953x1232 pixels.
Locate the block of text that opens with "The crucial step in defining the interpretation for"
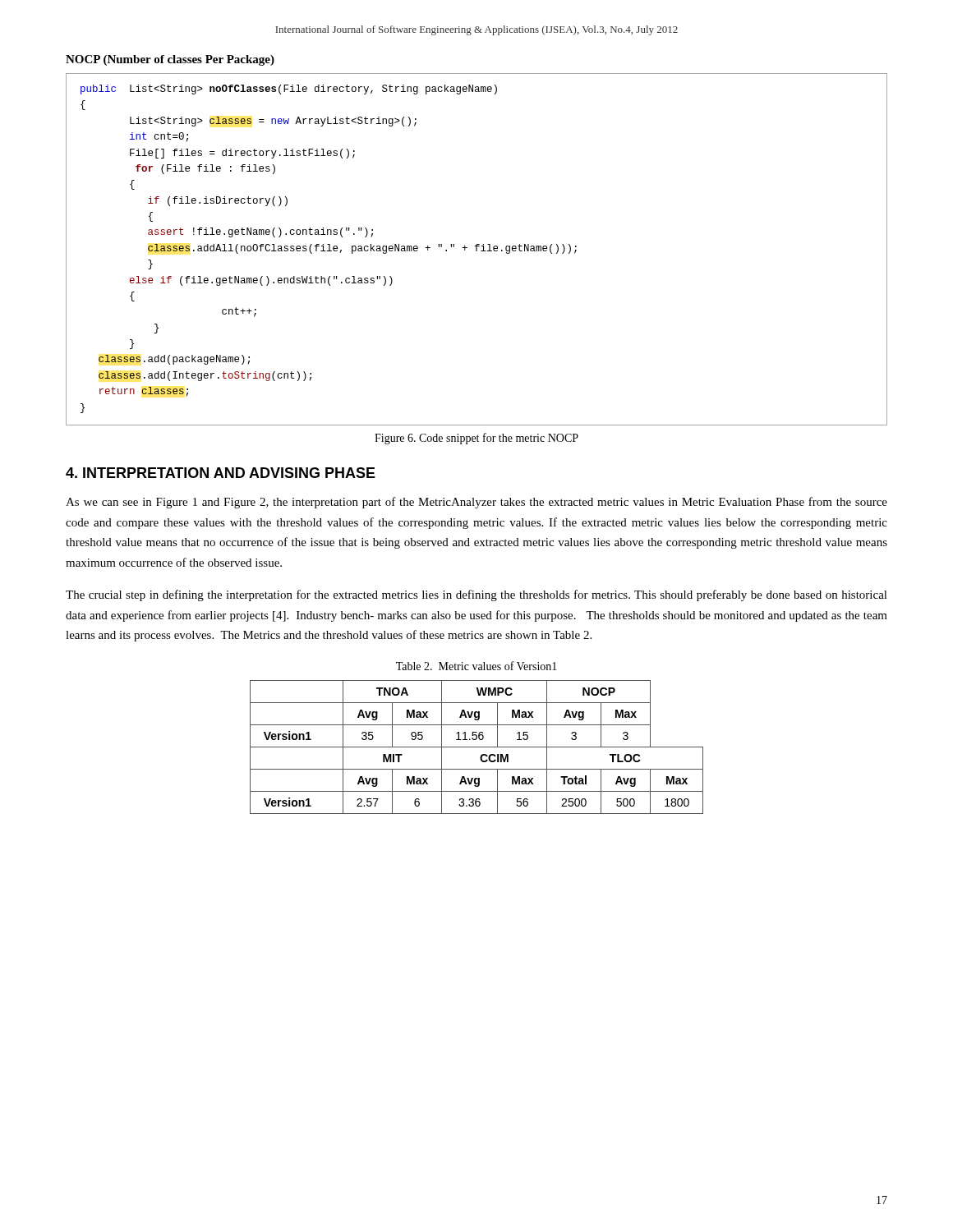[476, 615]
